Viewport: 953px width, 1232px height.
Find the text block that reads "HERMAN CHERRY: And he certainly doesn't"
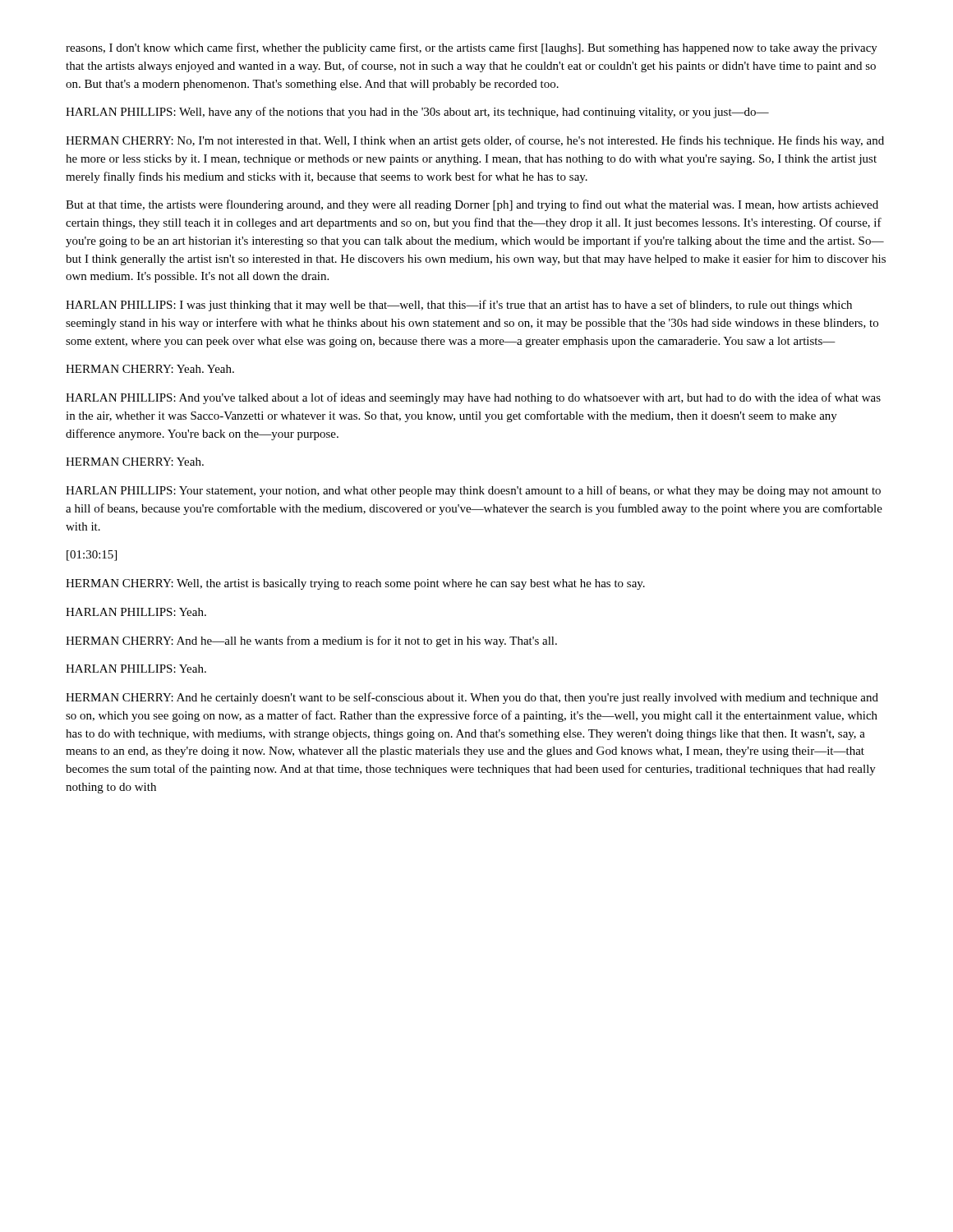point(472,742)
